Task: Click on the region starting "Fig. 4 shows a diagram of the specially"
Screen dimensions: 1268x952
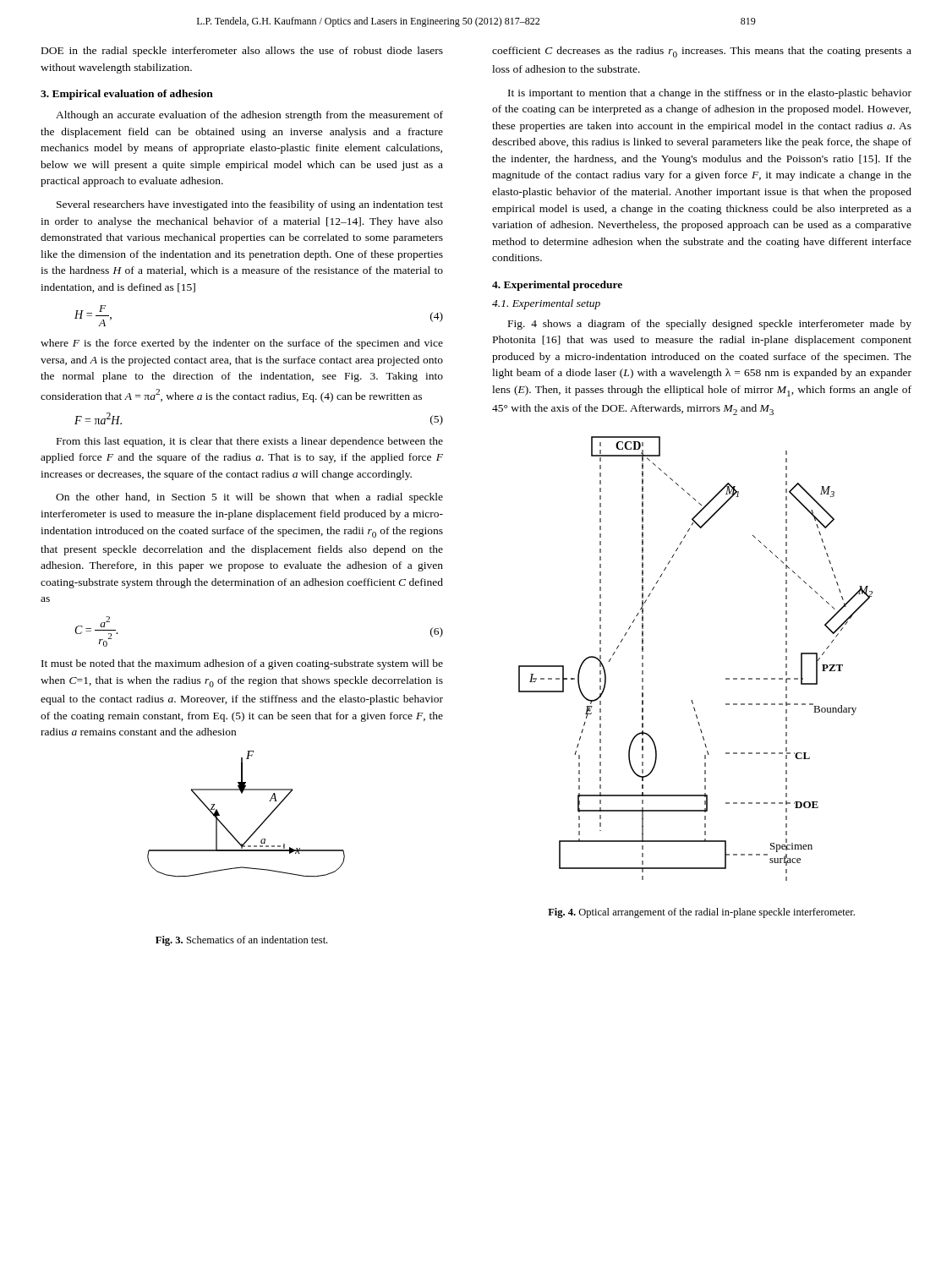Action: pyautogui.click(x=702, y=367)
